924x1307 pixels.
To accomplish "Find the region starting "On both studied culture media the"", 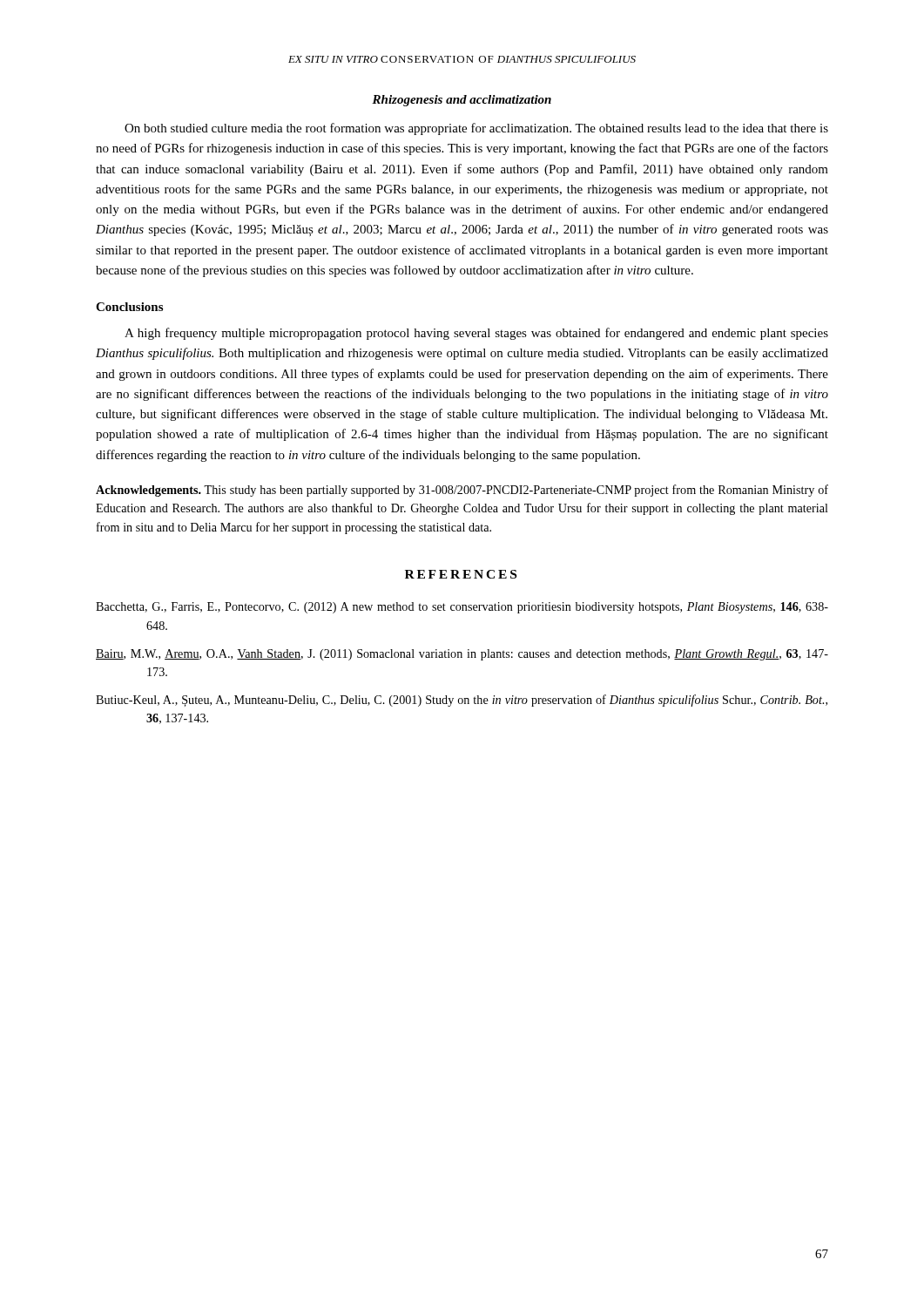I will 462,200.
